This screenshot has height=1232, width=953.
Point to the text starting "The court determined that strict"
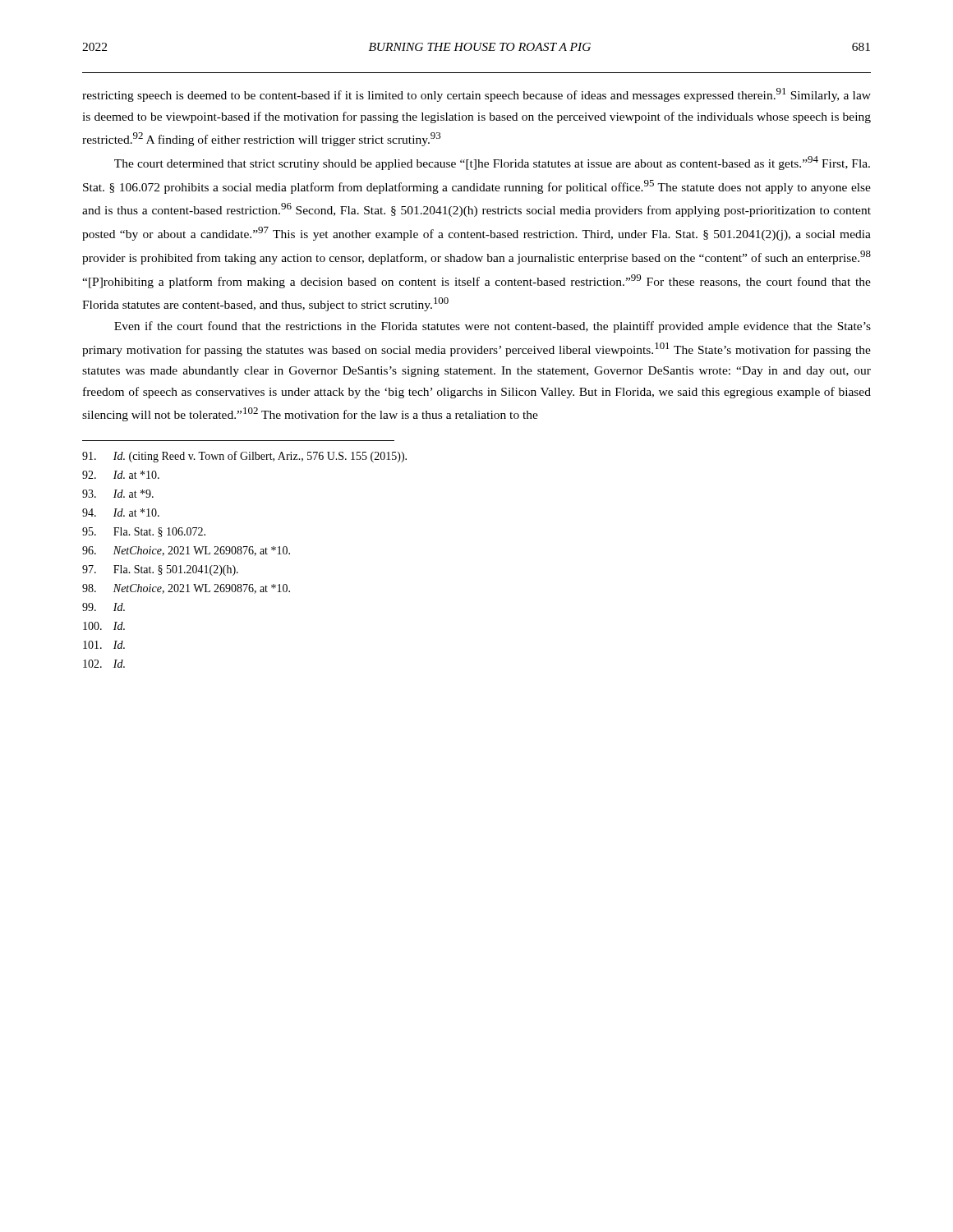476,233
